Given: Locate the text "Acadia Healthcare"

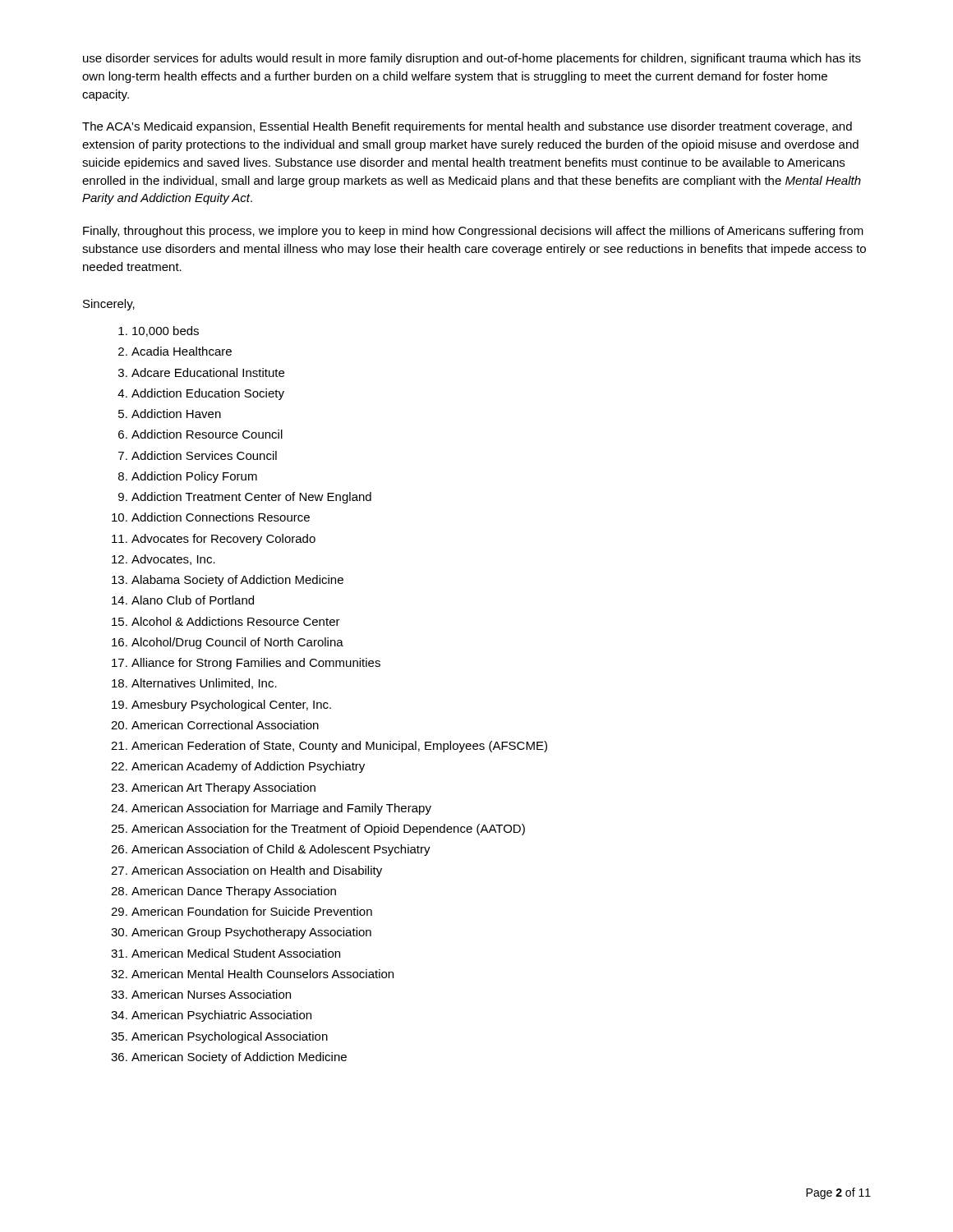Looking at the screenshot, I should (182, 351).
